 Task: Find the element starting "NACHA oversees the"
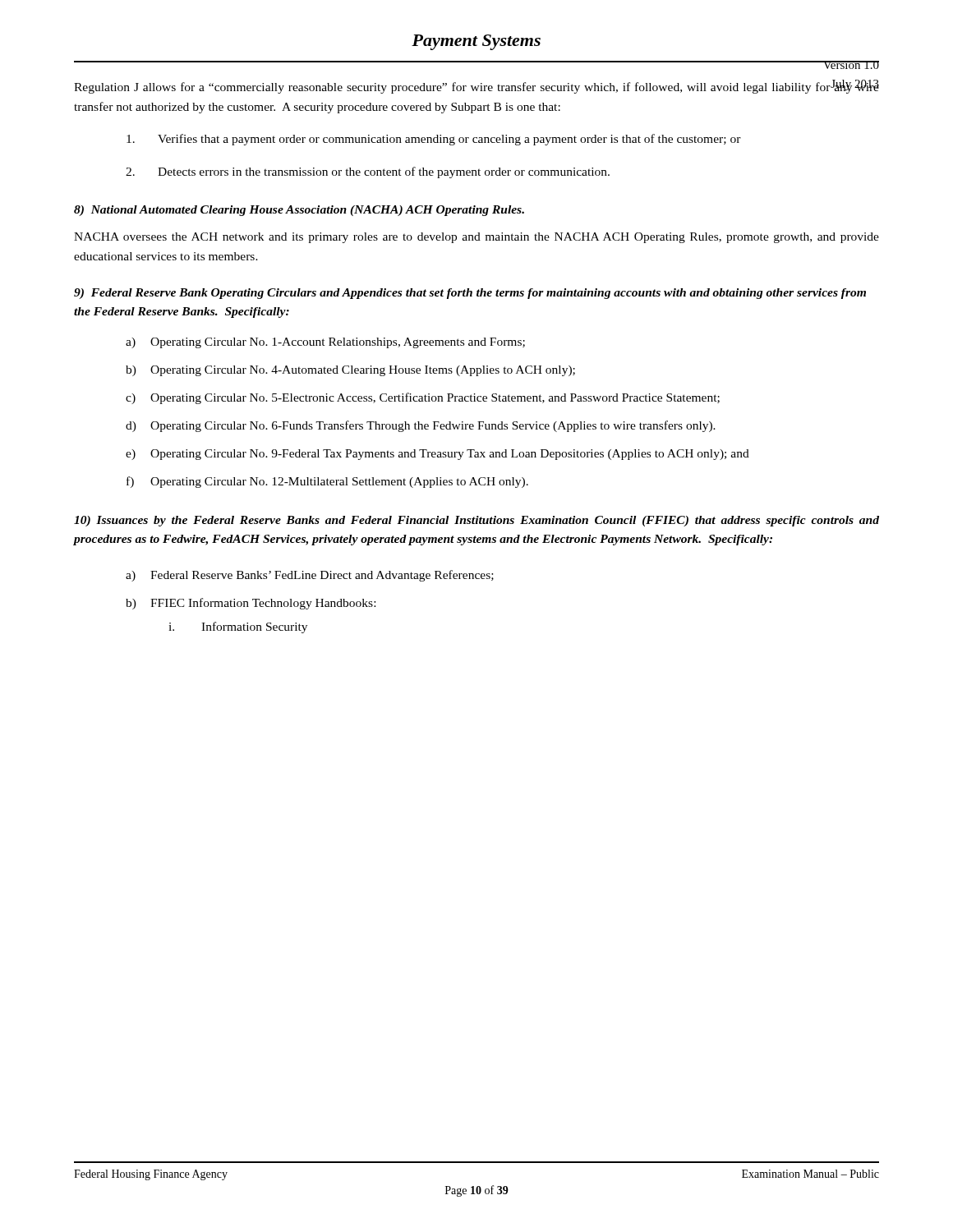point(476,246)
